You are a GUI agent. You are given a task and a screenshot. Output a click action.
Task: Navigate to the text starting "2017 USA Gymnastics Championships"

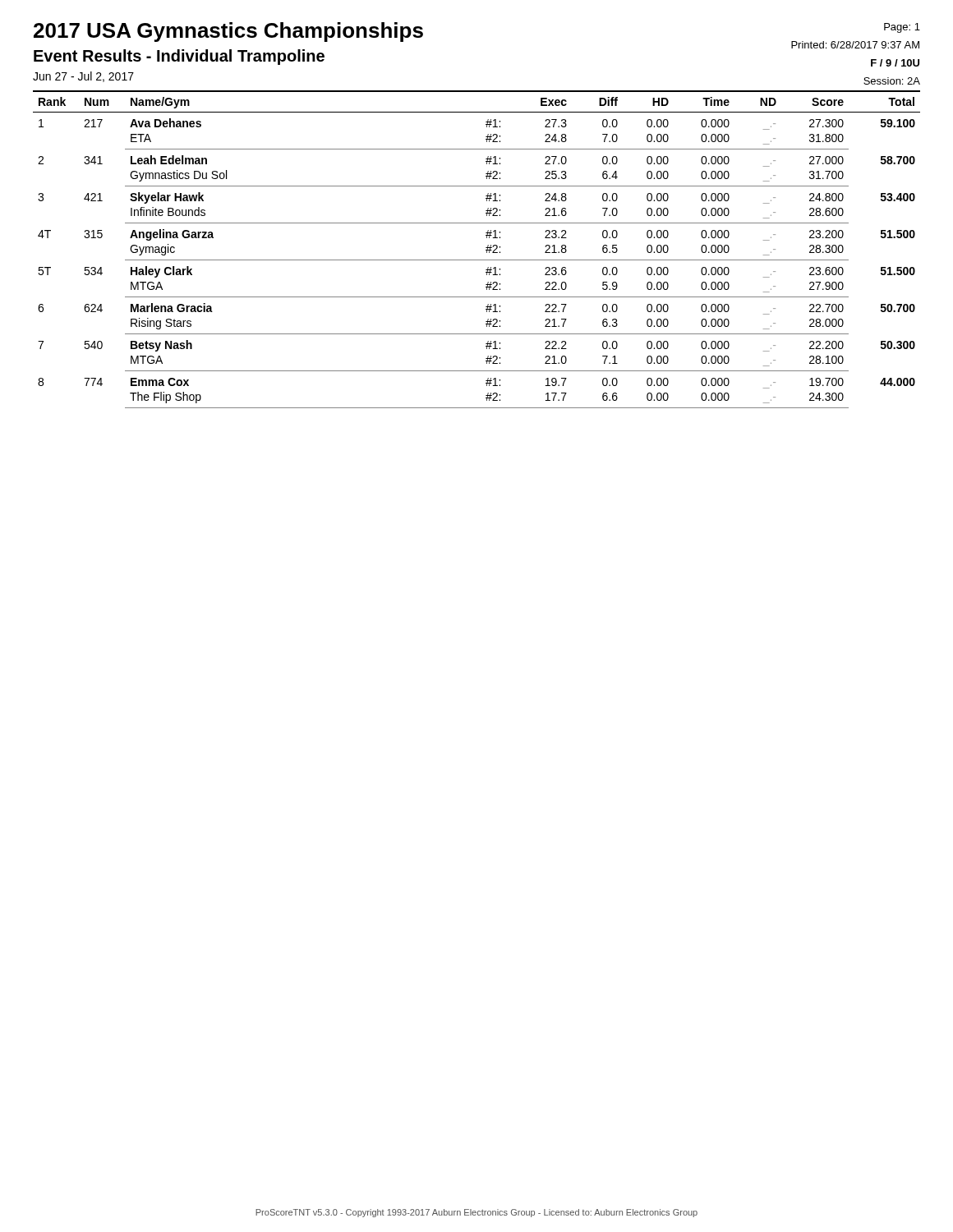228,51
